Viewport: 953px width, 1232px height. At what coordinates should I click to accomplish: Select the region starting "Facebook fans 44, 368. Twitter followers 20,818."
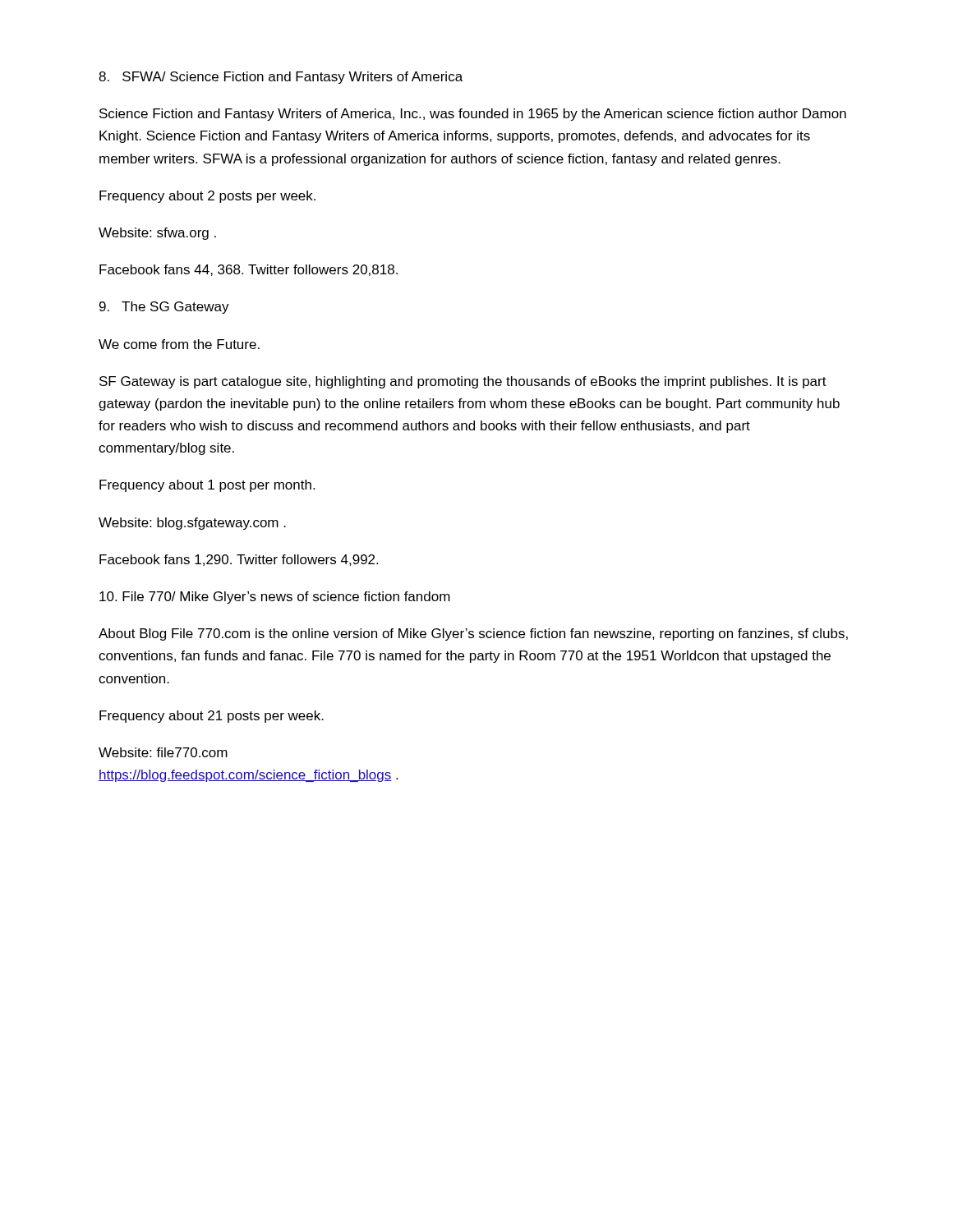click(x=249, y=270)
